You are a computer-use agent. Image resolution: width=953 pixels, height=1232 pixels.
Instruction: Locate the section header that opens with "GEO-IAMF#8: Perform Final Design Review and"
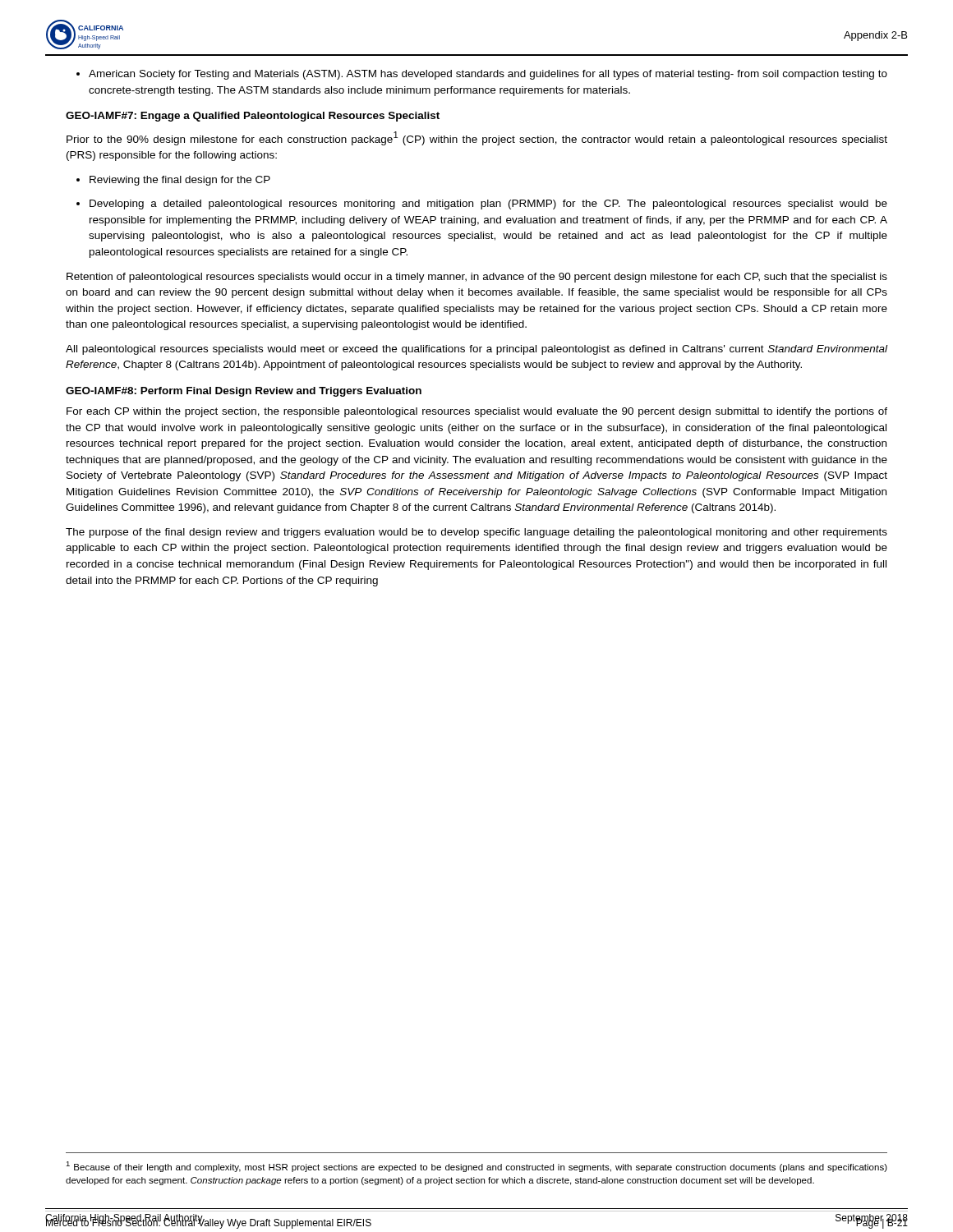(x=244, y=391)
